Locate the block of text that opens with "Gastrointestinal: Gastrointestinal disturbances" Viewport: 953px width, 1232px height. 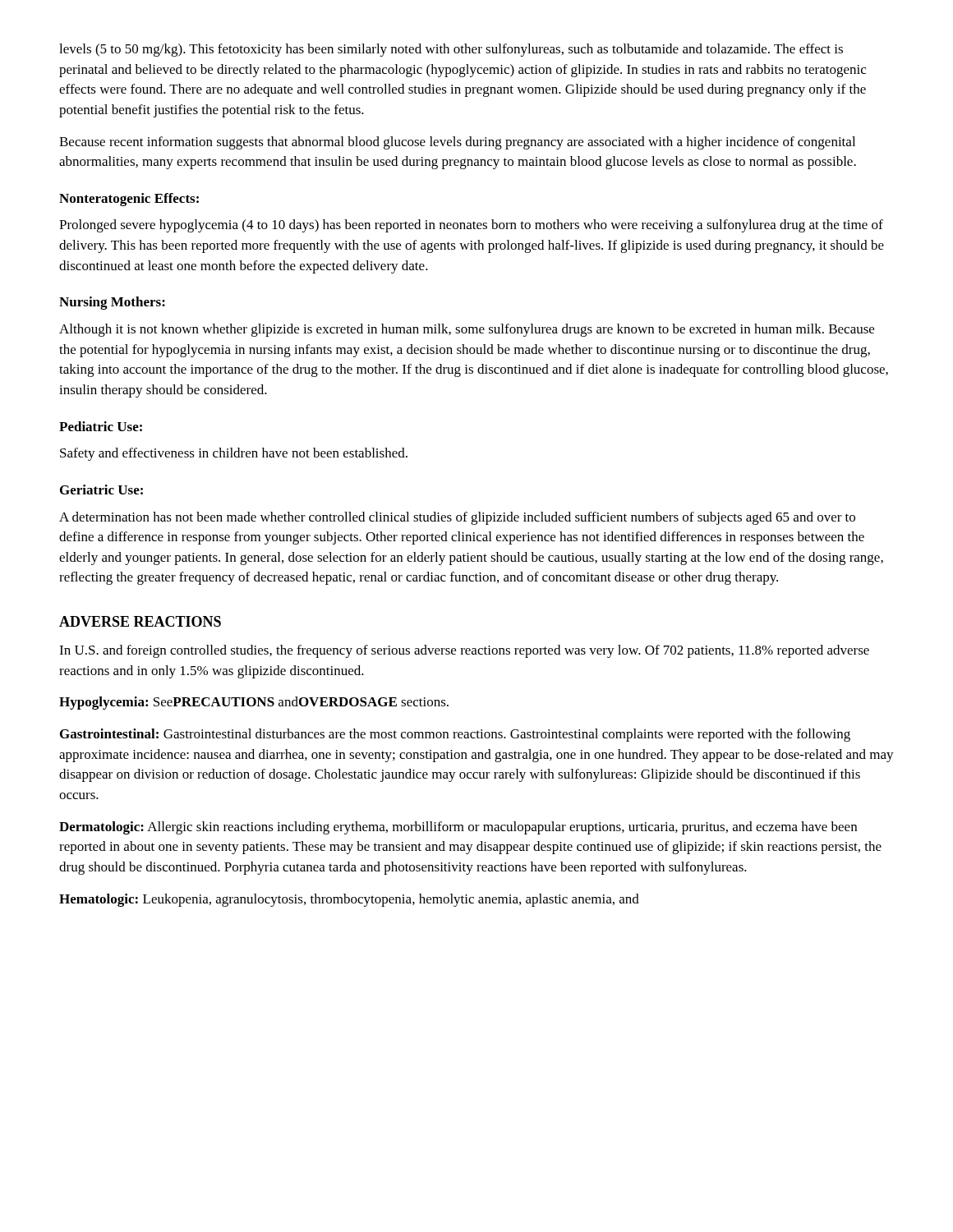point(476,764)
